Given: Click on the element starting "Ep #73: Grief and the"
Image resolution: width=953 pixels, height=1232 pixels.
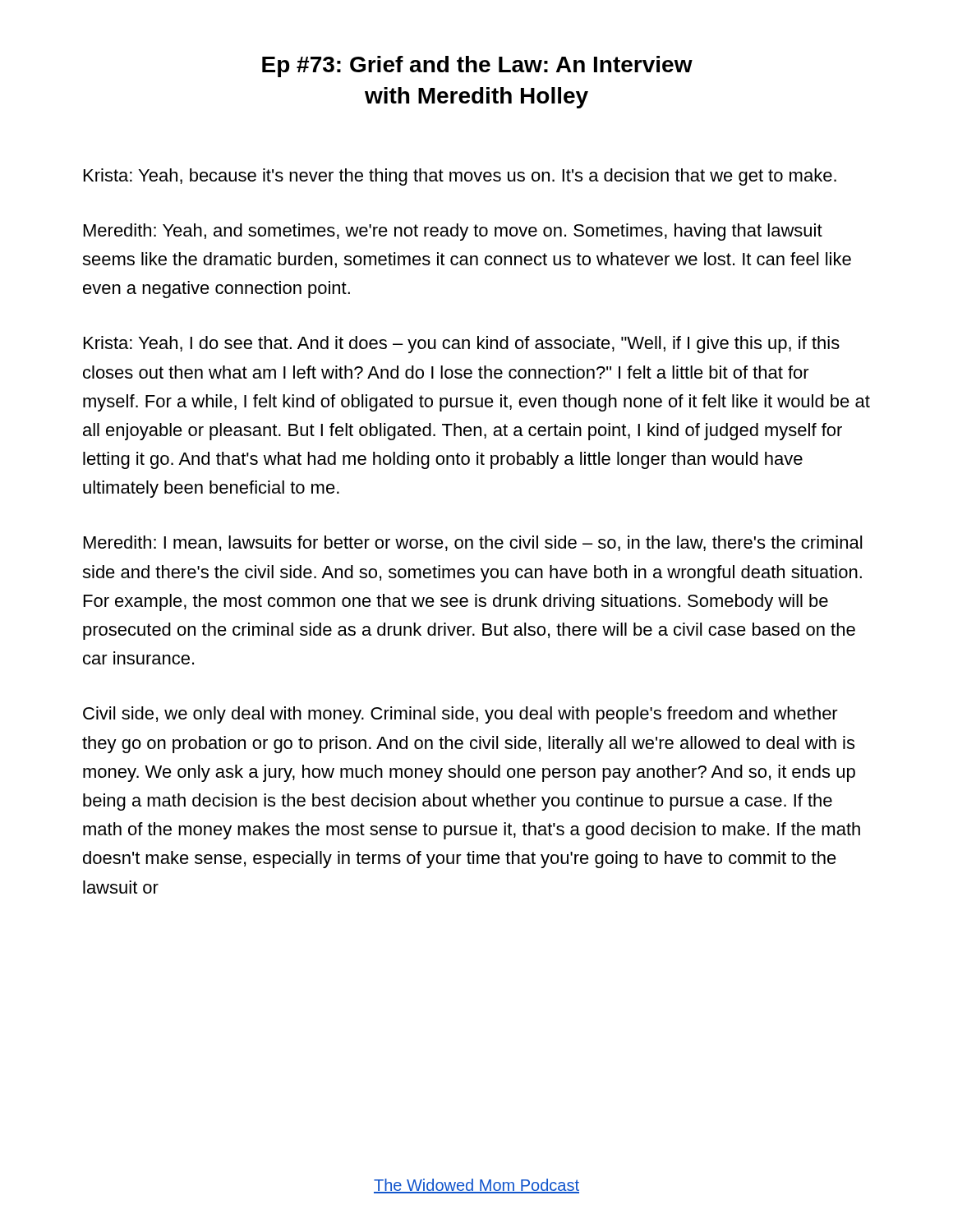Looking at the screenshot, I should coord(476,80).
